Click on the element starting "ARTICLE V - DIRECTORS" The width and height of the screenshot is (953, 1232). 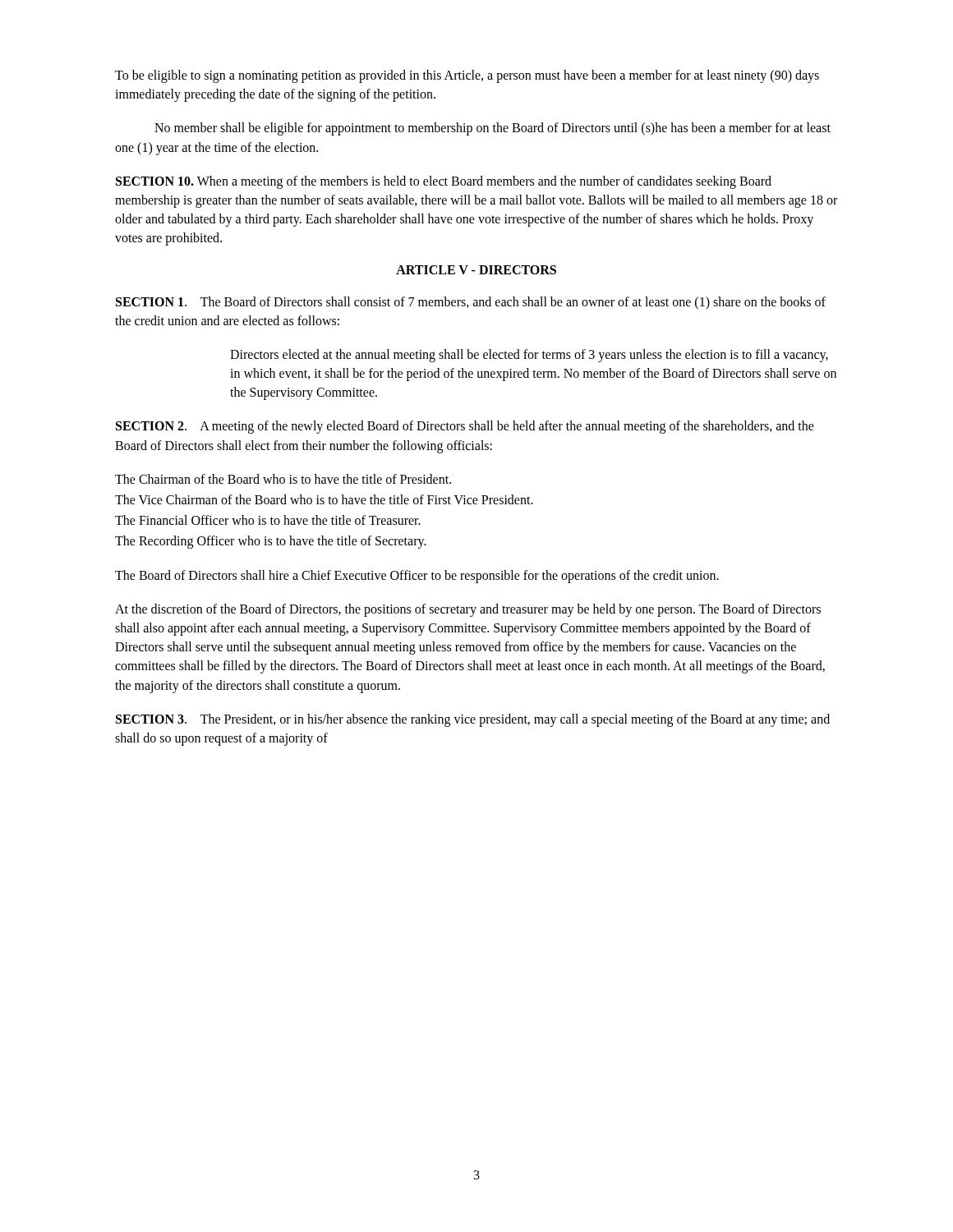click(x=476, y=269)
